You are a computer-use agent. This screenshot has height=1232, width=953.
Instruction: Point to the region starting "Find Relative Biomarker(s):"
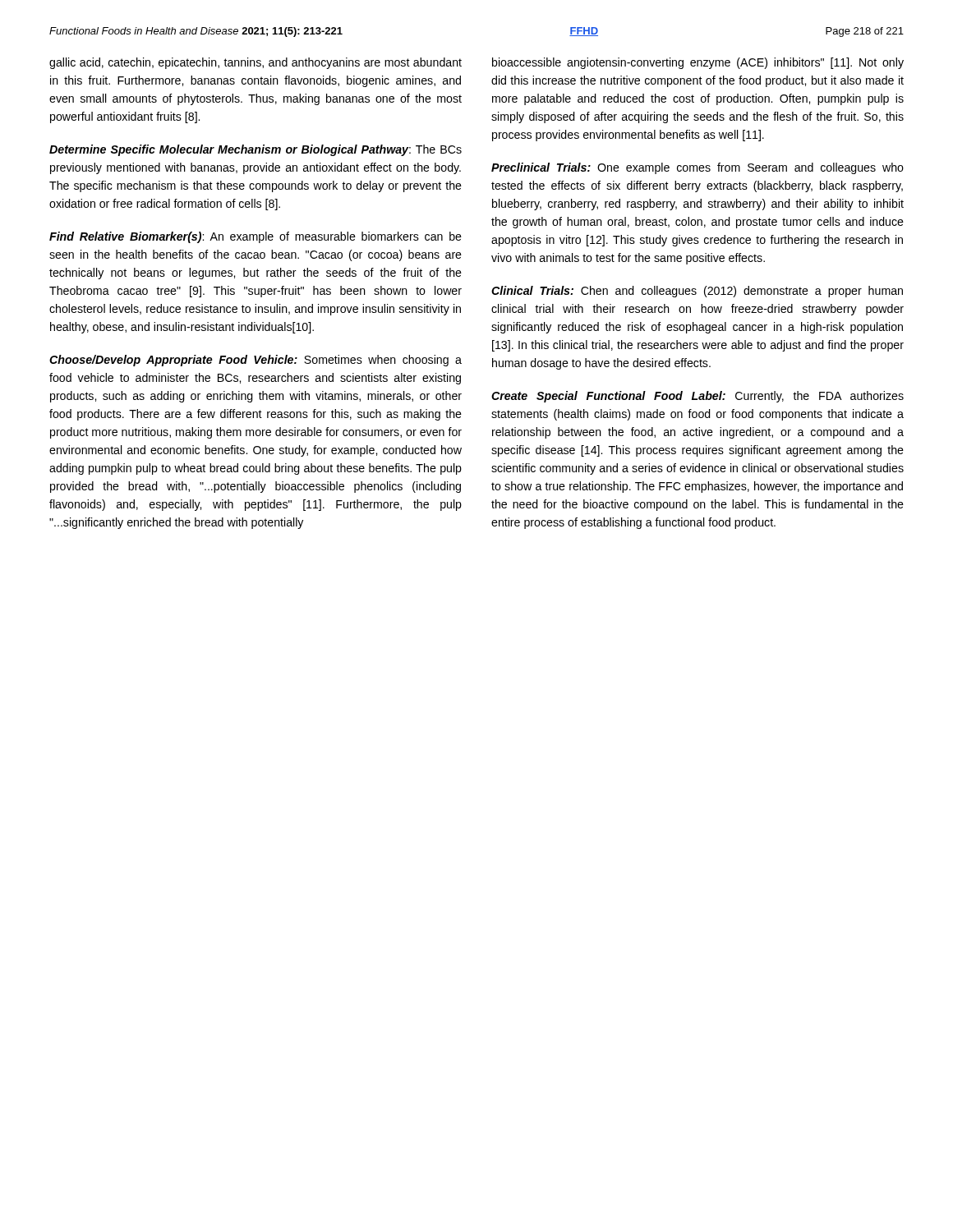click(x=255, y=282)
